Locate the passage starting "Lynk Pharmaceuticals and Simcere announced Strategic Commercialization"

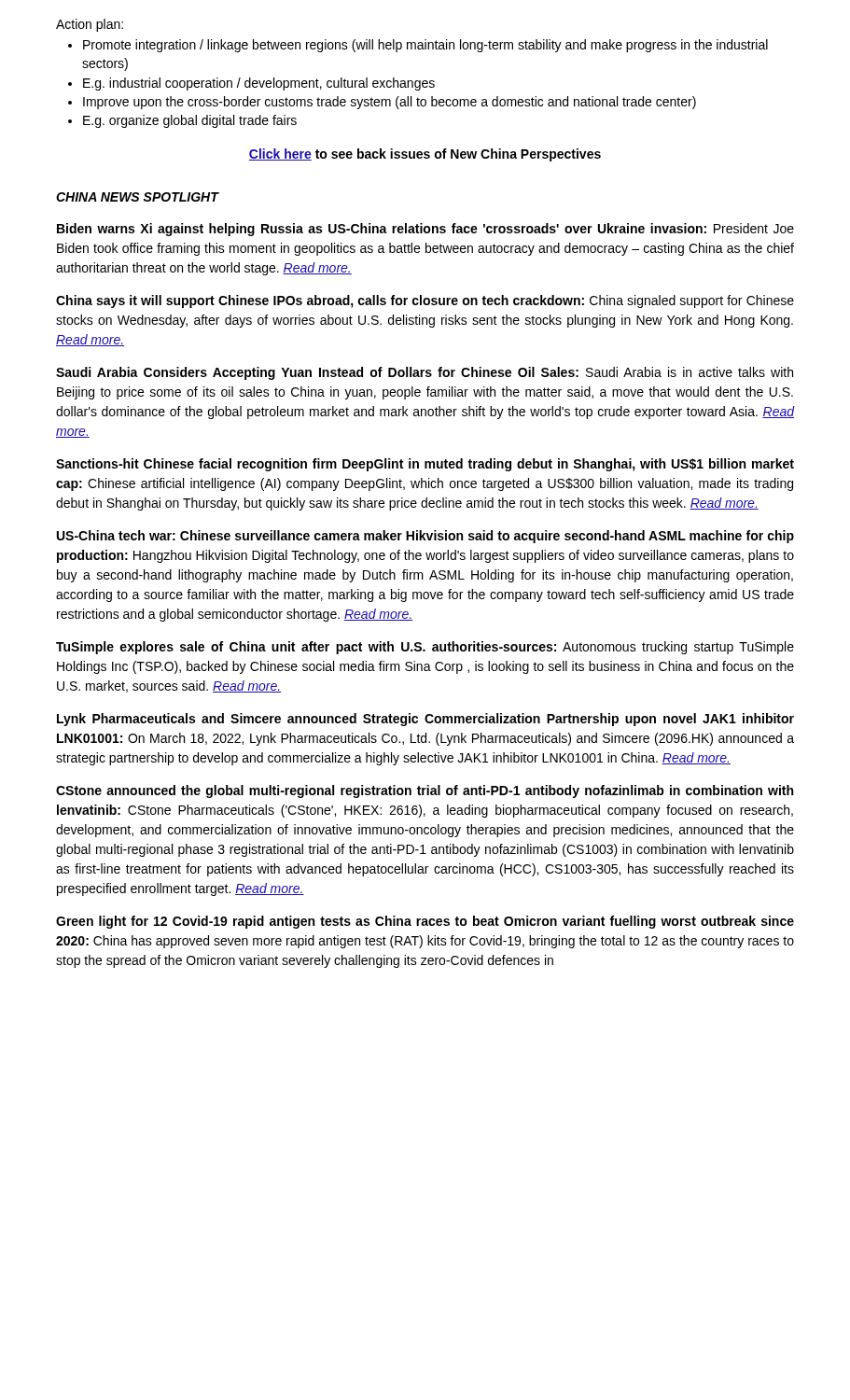tap(425, 739)
